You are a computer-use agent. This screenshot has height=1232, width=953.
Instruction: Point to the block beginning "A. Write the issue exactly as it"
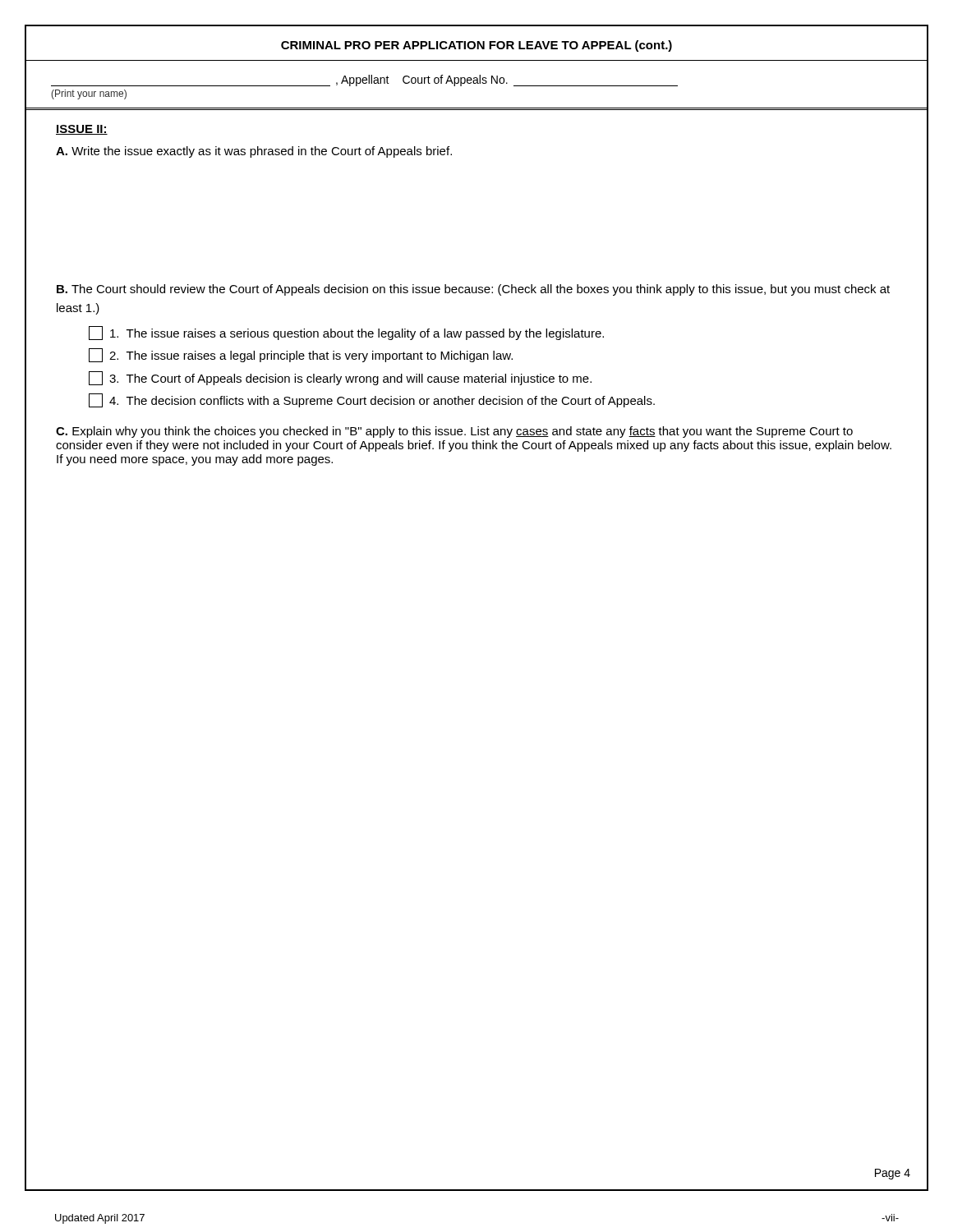(254, 151)
